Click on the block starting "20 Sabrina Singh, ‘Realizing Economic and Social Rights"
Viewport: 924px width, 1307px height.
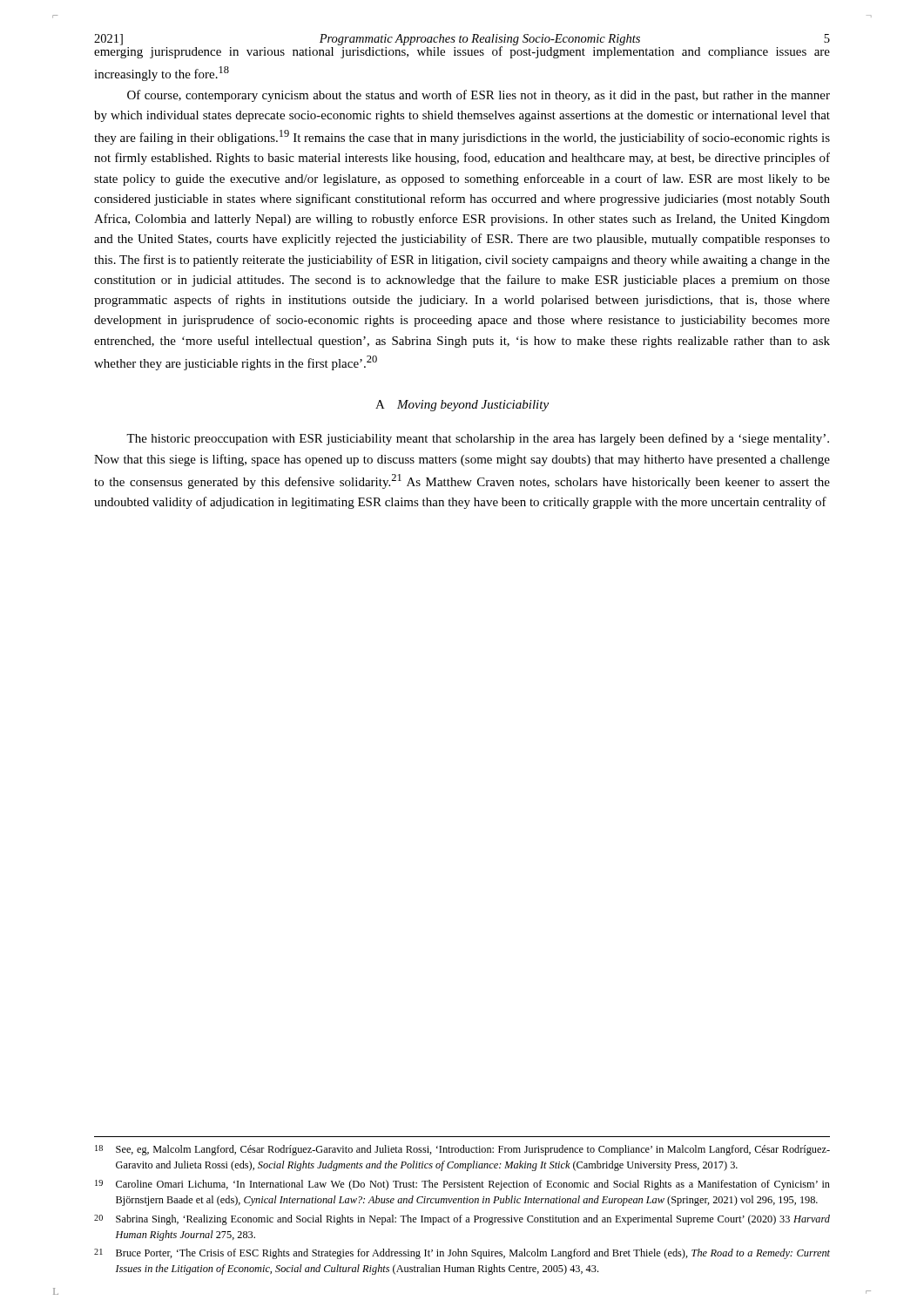(x=462, y=1227)
